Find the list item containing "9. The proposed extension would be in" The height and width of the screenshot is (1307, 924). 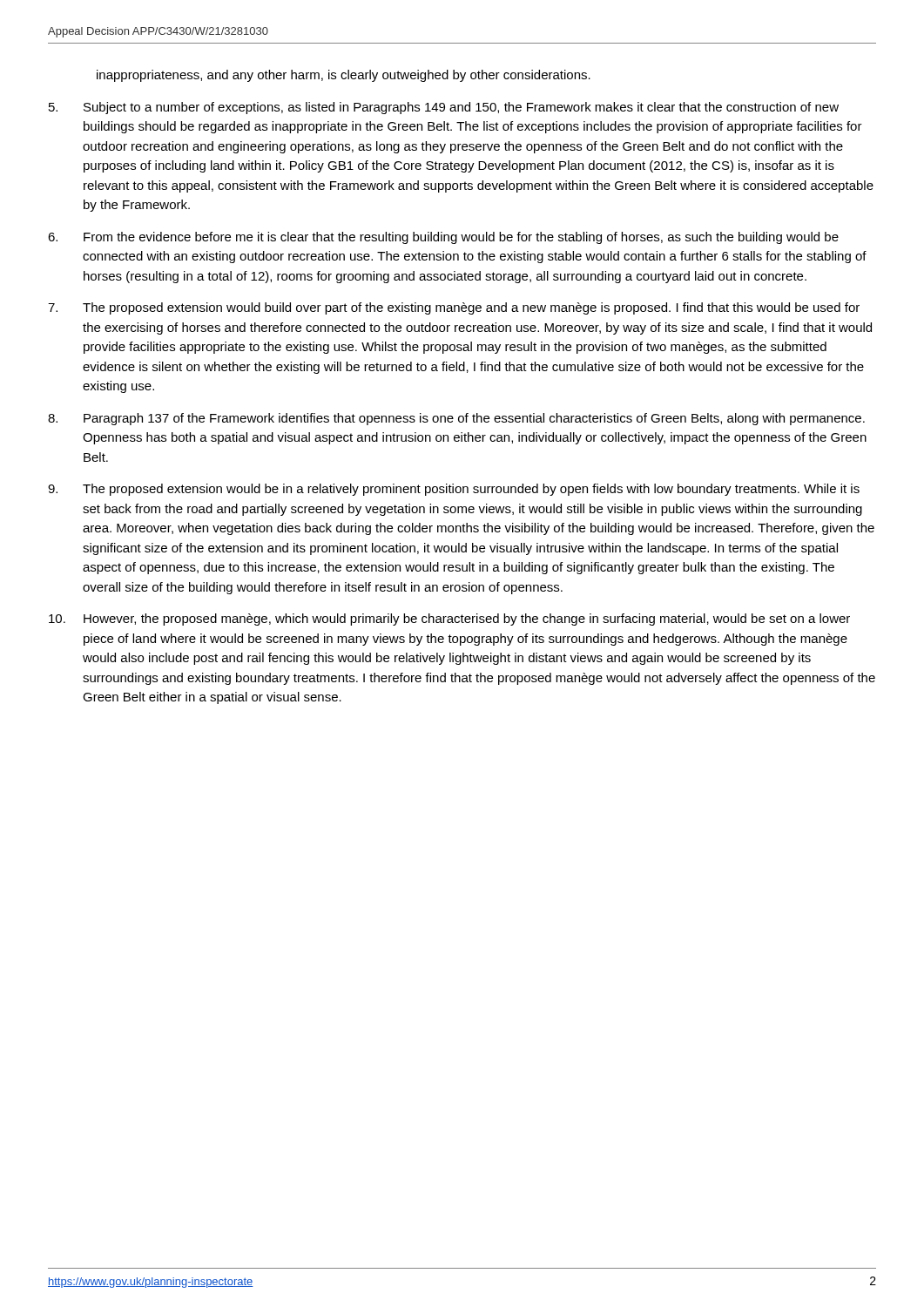click(x=462, y=538)
